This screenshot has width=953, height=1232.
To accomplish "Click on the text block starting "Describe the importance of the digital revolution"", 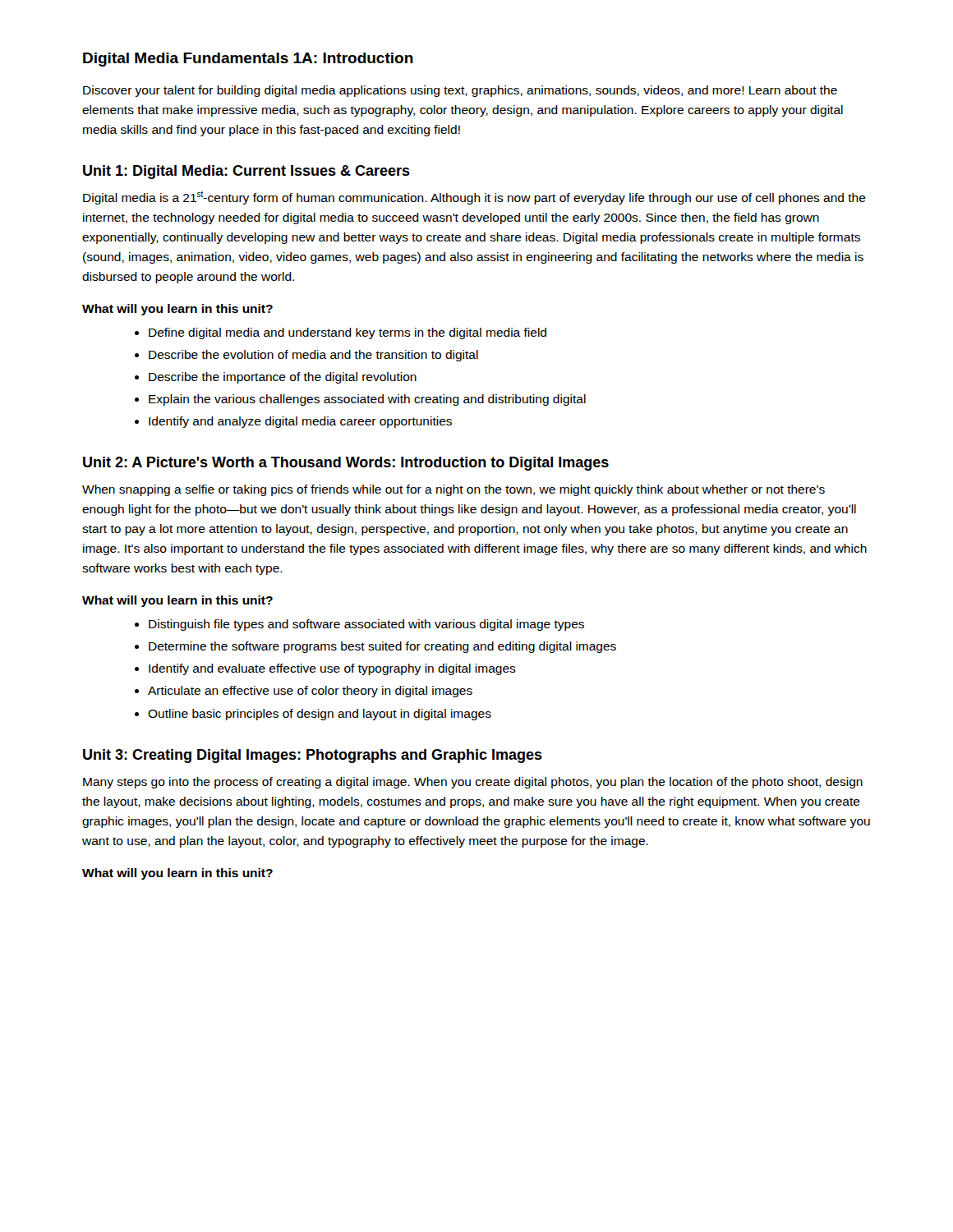I will click(x=282, y=377).
